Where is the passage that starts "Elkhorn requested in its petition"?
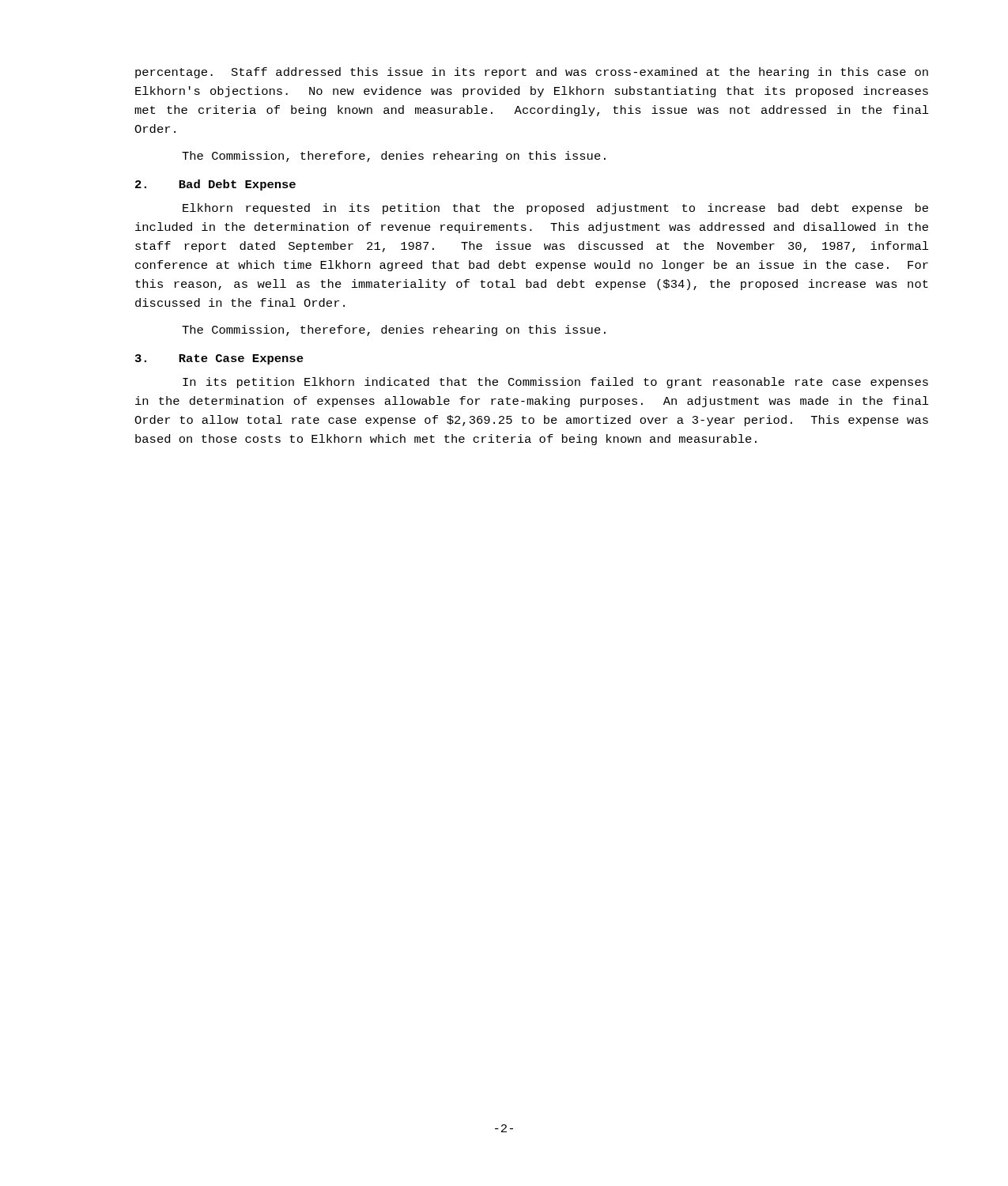Image resolution: width=1008 pixels, height=1186 pixels. click(532, 256)
